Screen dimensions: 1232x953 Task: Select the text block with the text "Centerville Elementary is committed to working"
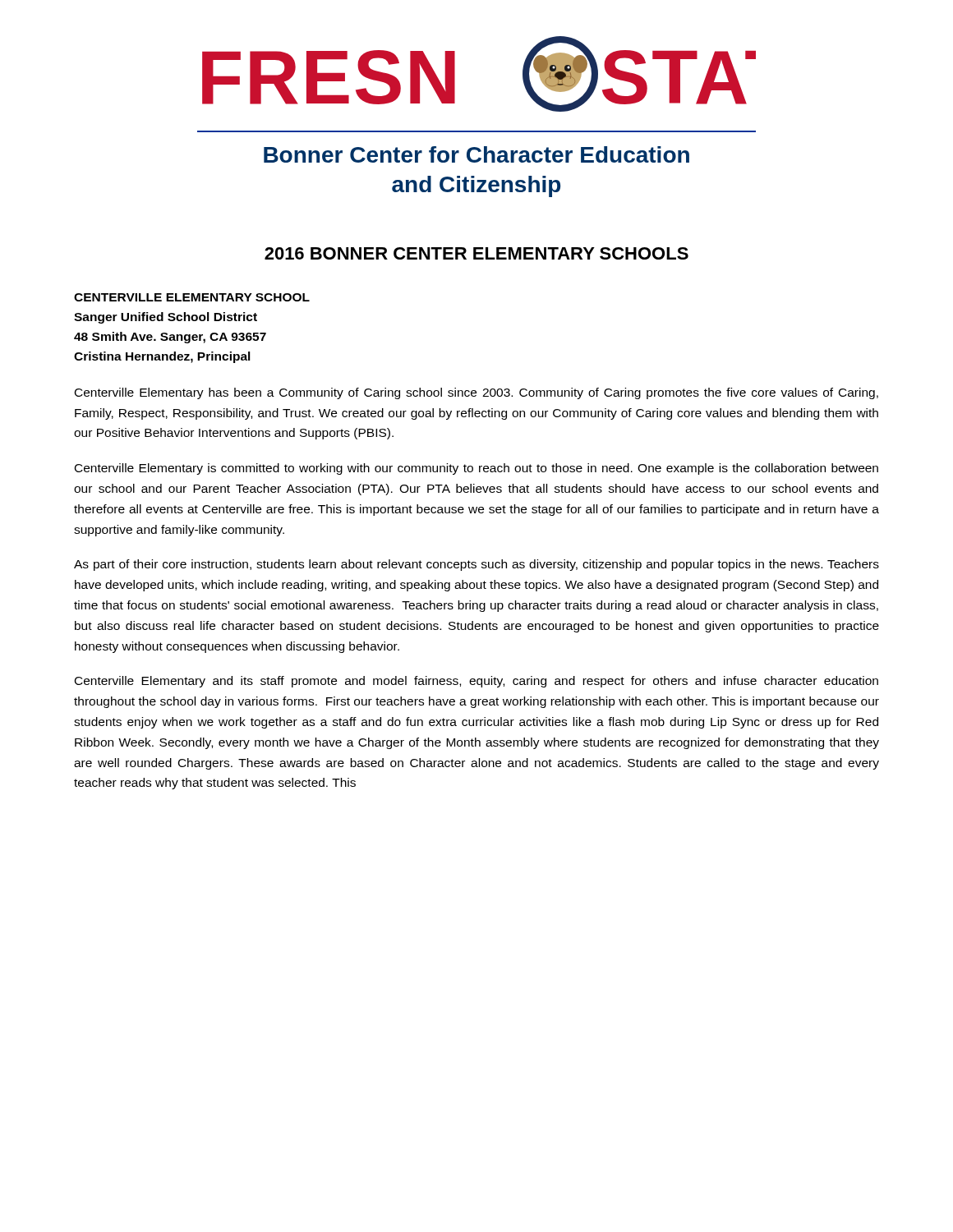(x=476, y=499)
